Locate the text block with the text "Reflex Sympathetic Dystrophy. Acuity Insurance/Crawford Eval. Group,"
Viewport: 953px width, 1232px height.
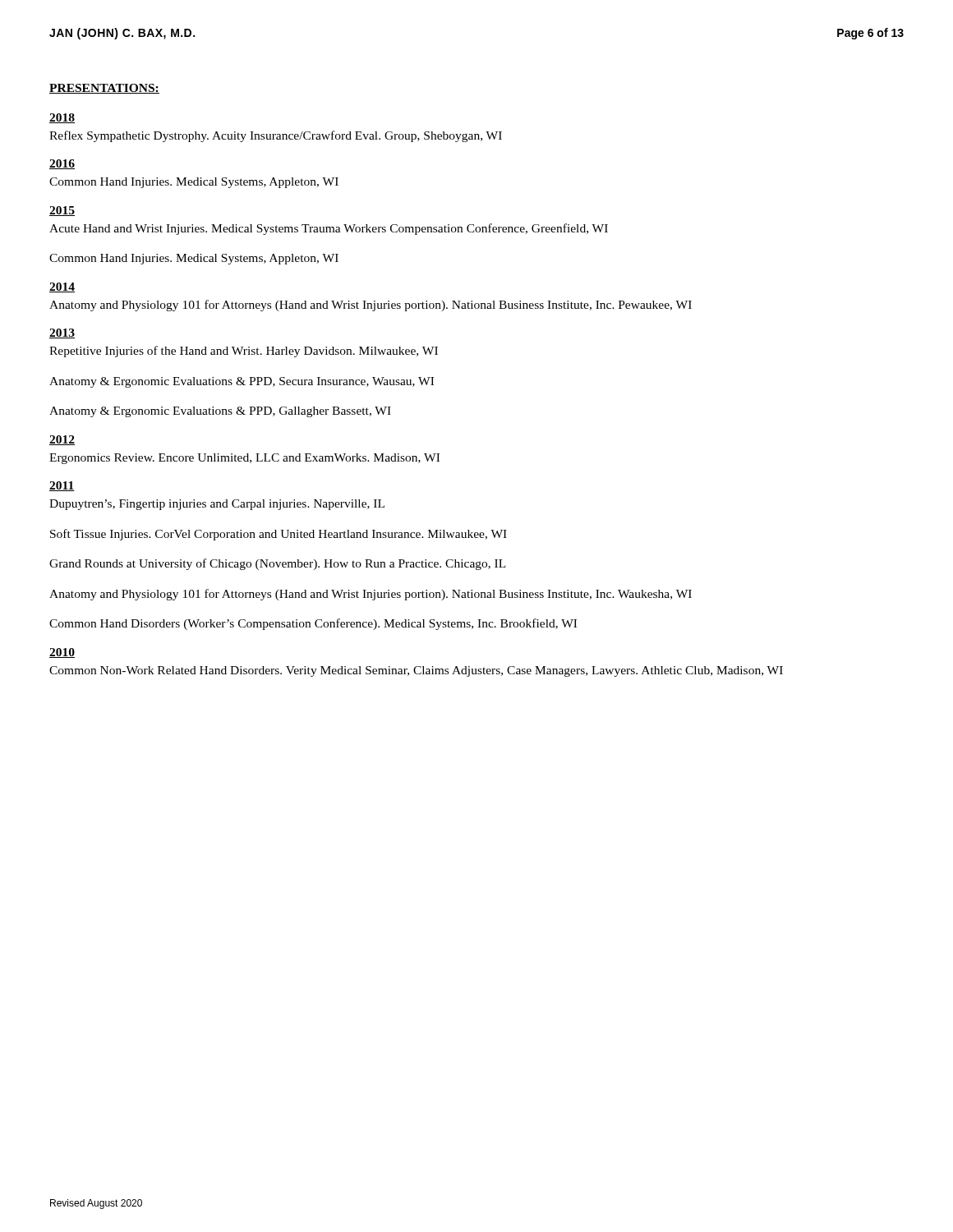pyautogui.click(x=276, y=135)
